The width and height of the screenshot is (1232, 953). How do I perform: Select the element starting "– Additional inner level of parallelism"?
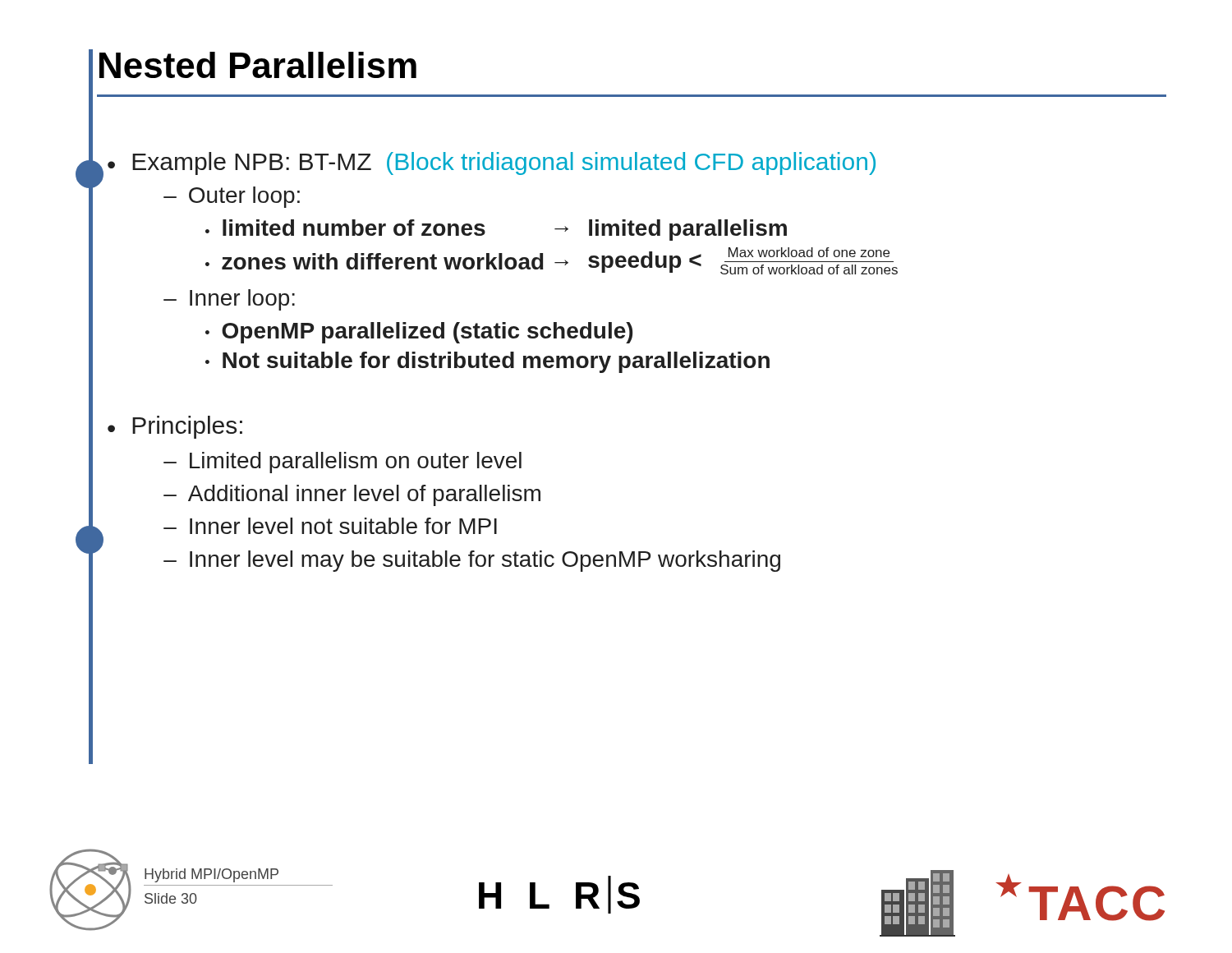pos(353,494)
